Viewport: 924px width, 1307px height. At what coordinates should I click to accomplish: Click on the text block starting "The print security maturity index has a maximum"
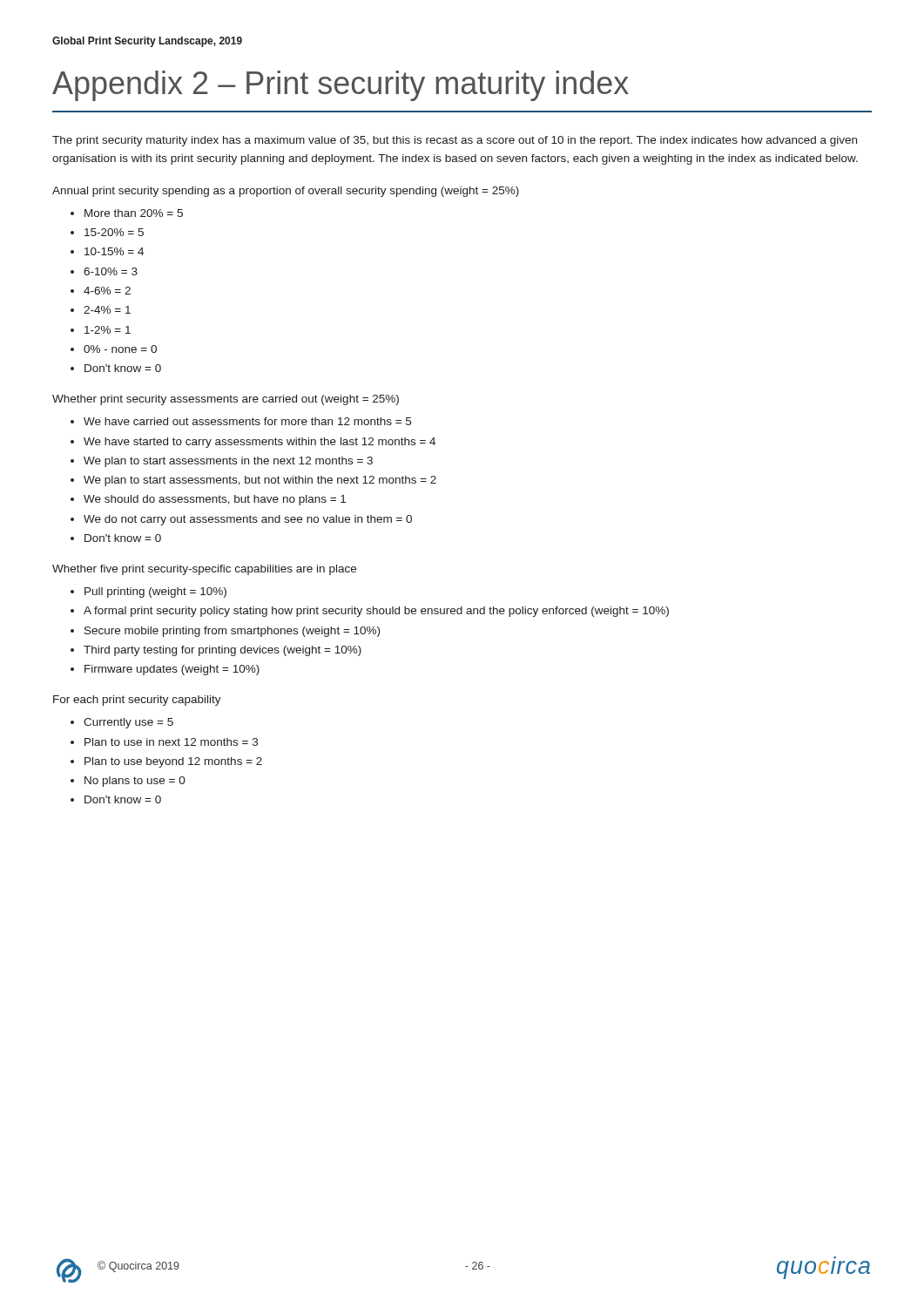tap(455, 149)
